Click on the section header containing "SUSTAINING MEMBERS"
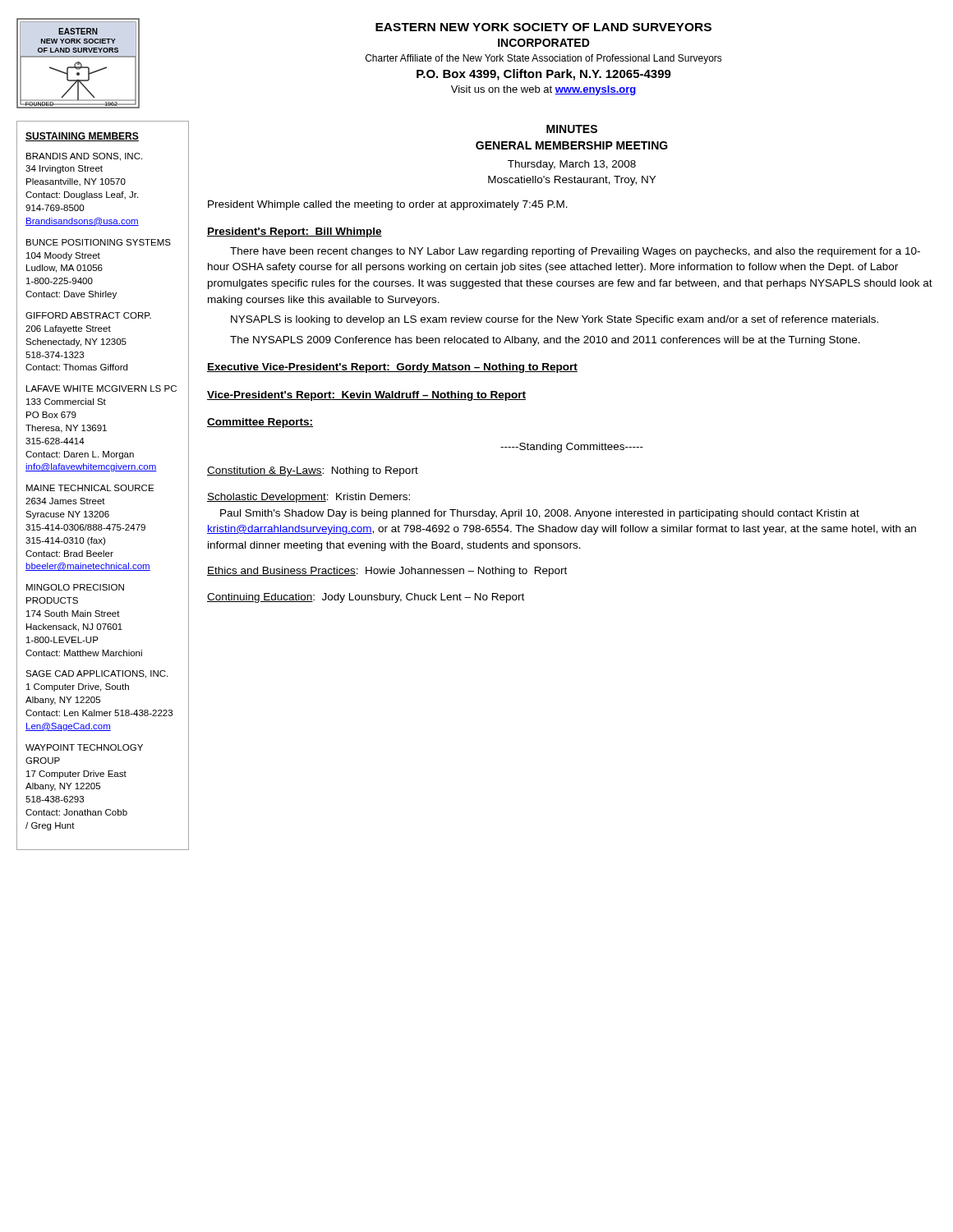Viewport: 953px width, 1232px height. coord(82,136)
